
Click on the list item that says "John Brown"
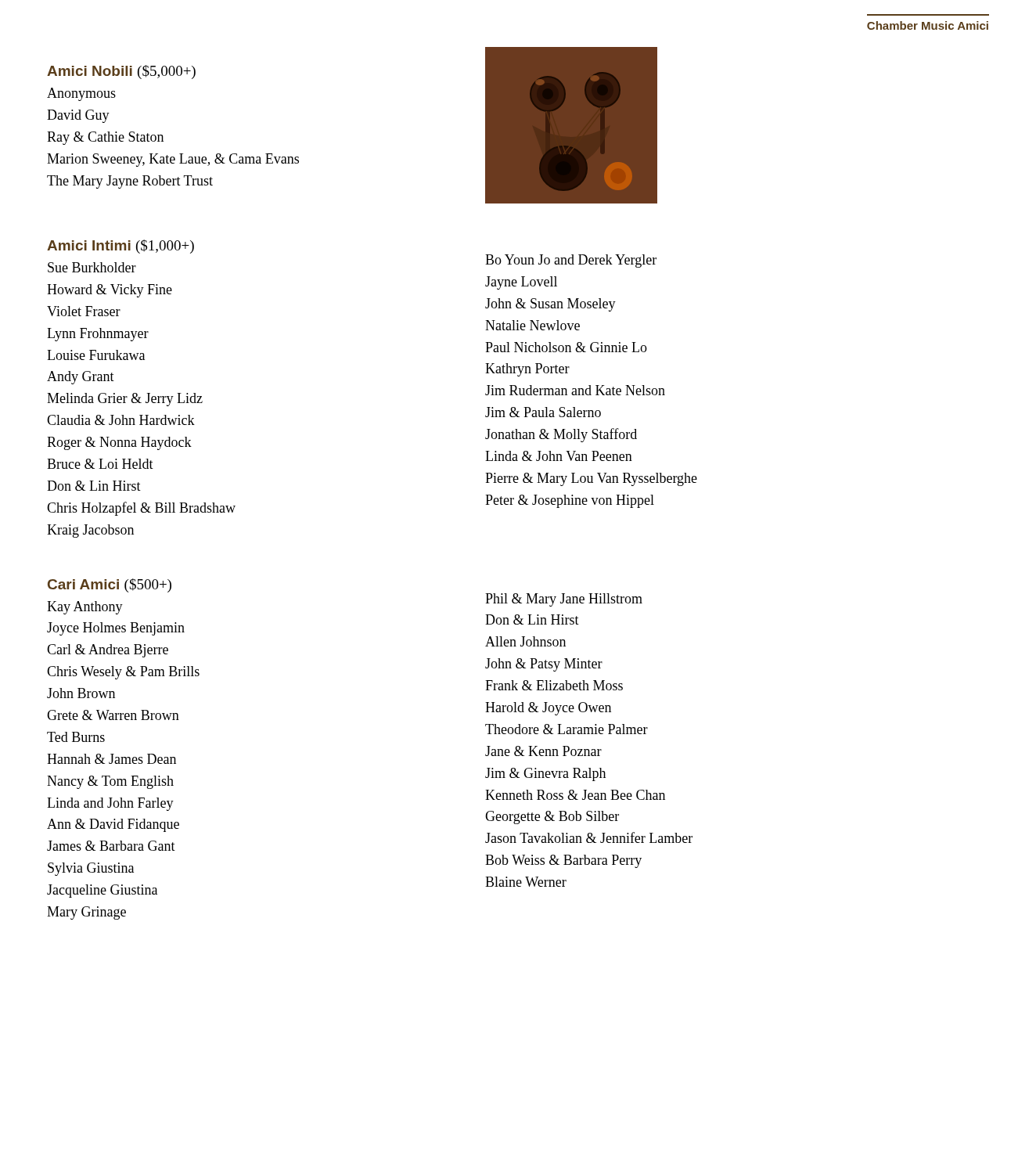[x=81, y=694]
